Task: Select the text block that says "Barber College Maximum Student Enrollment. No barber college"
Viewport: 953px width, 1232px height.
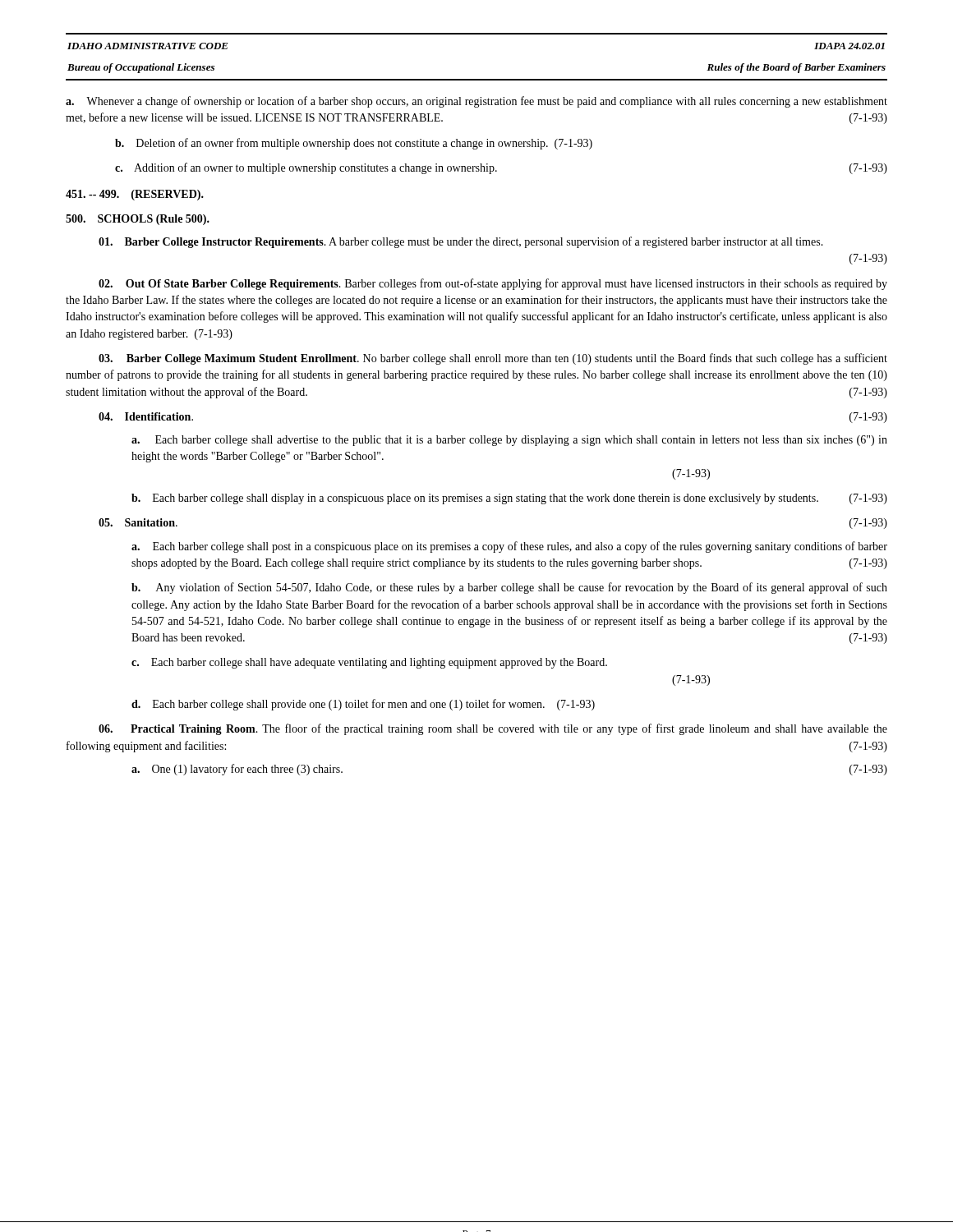Action: [476, 376]
